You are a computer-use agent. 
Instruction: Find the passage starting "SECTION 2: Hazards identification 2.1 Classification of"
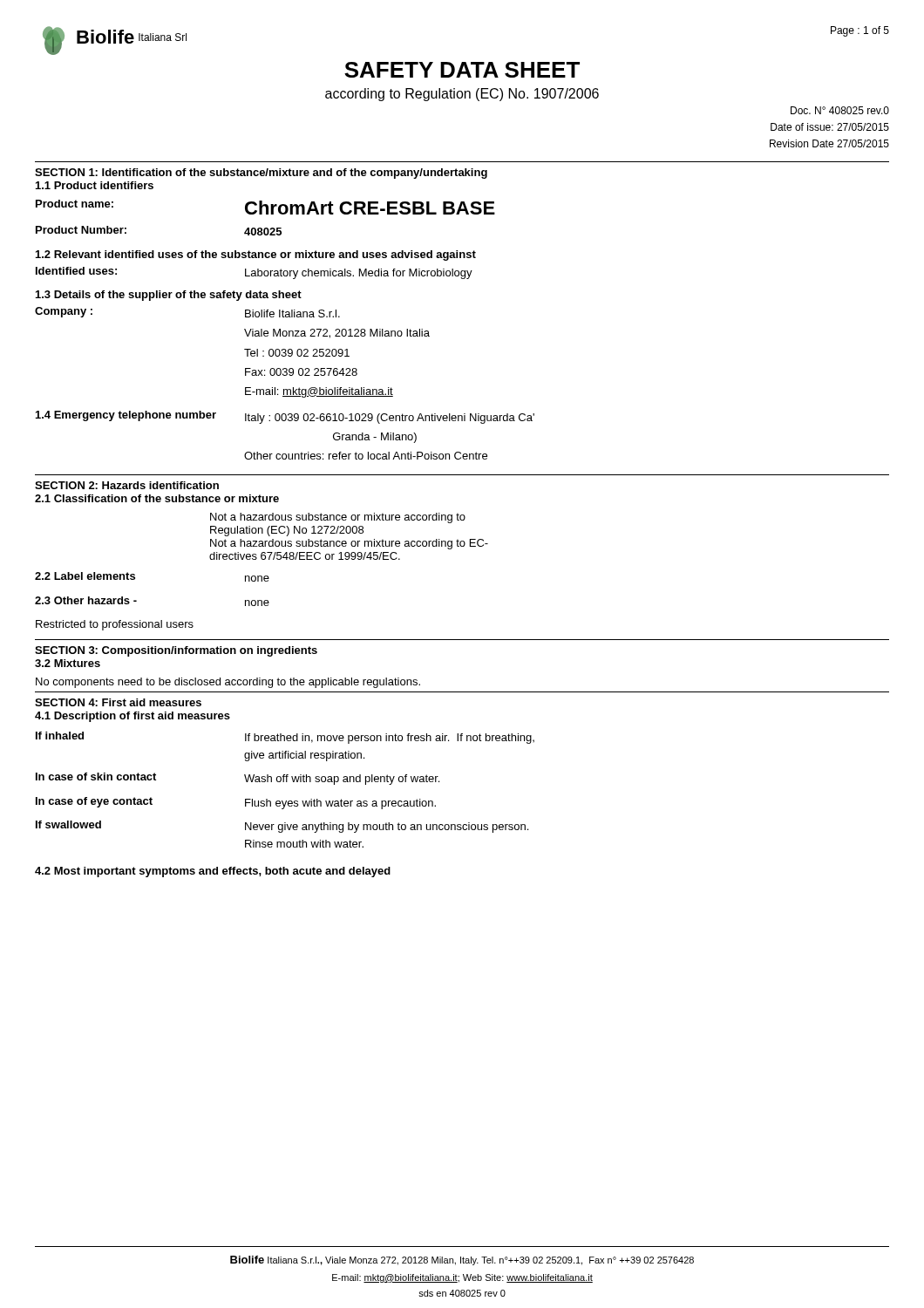coord(157,492)
